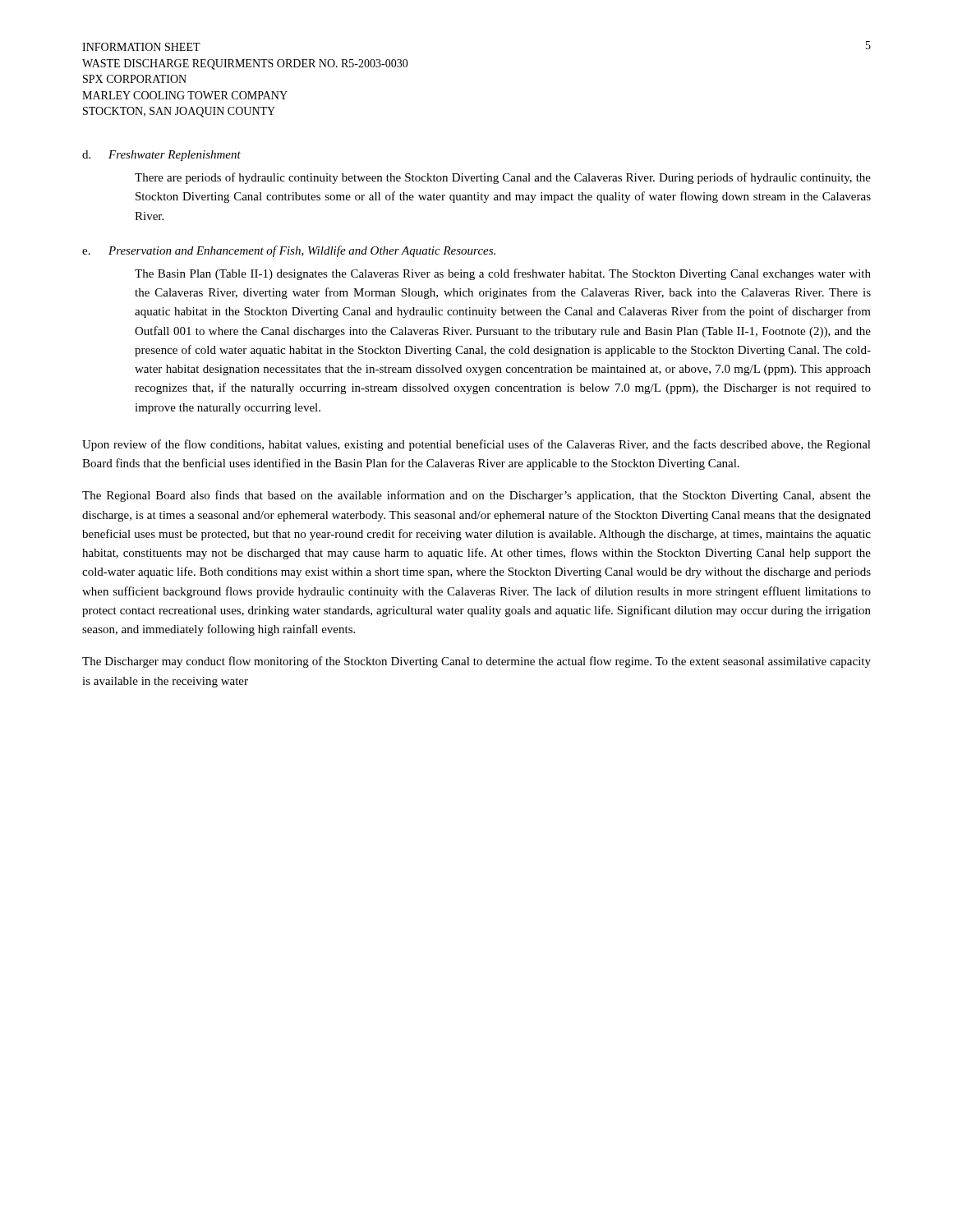Locate the text starting "d. Freshwater Replenishment"
The width and height of the screenshot is (953, 1232).
(161, 155)
